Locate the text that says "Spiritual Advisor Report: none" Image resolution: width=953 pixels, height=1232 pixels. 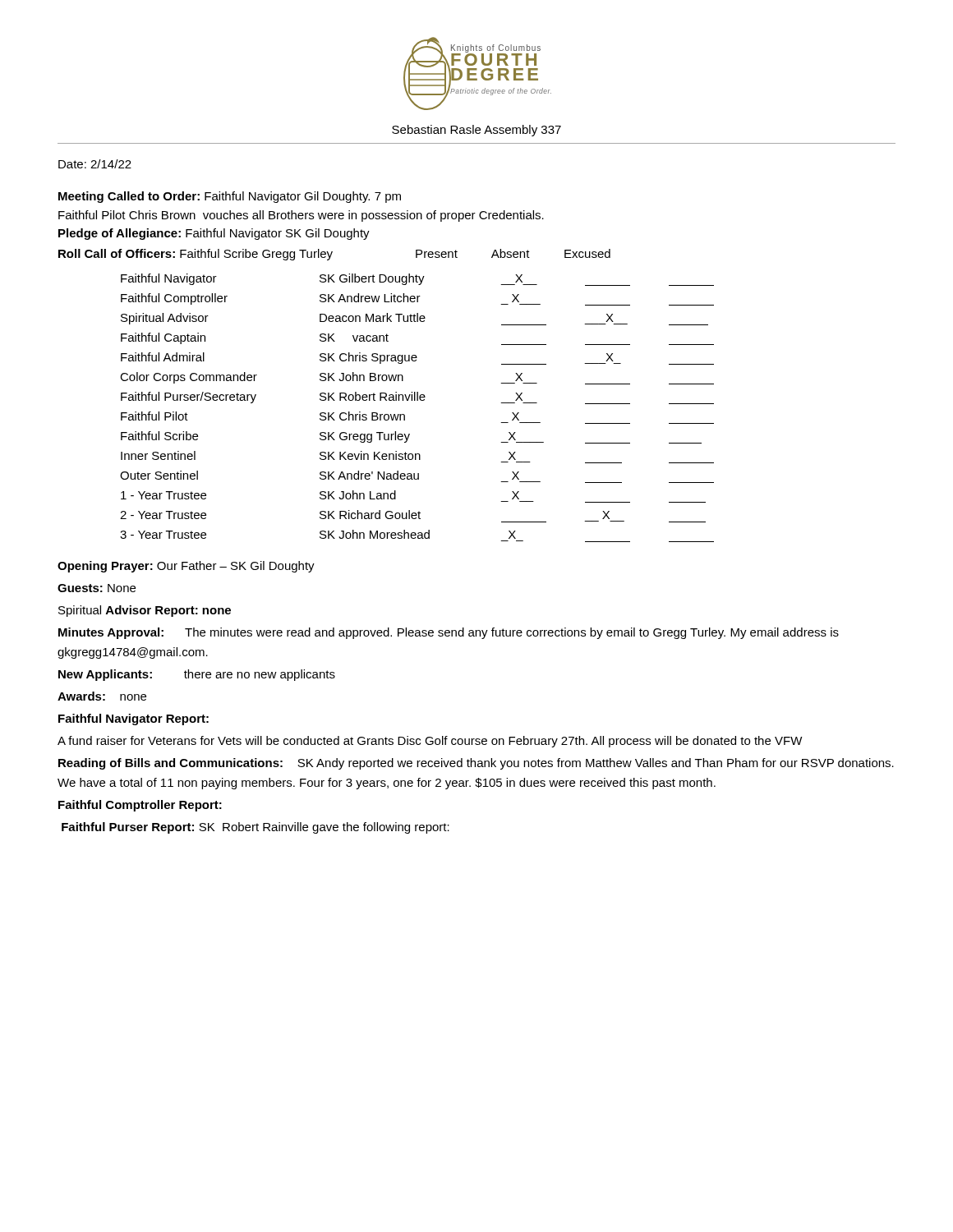click(x=144, y=609)
